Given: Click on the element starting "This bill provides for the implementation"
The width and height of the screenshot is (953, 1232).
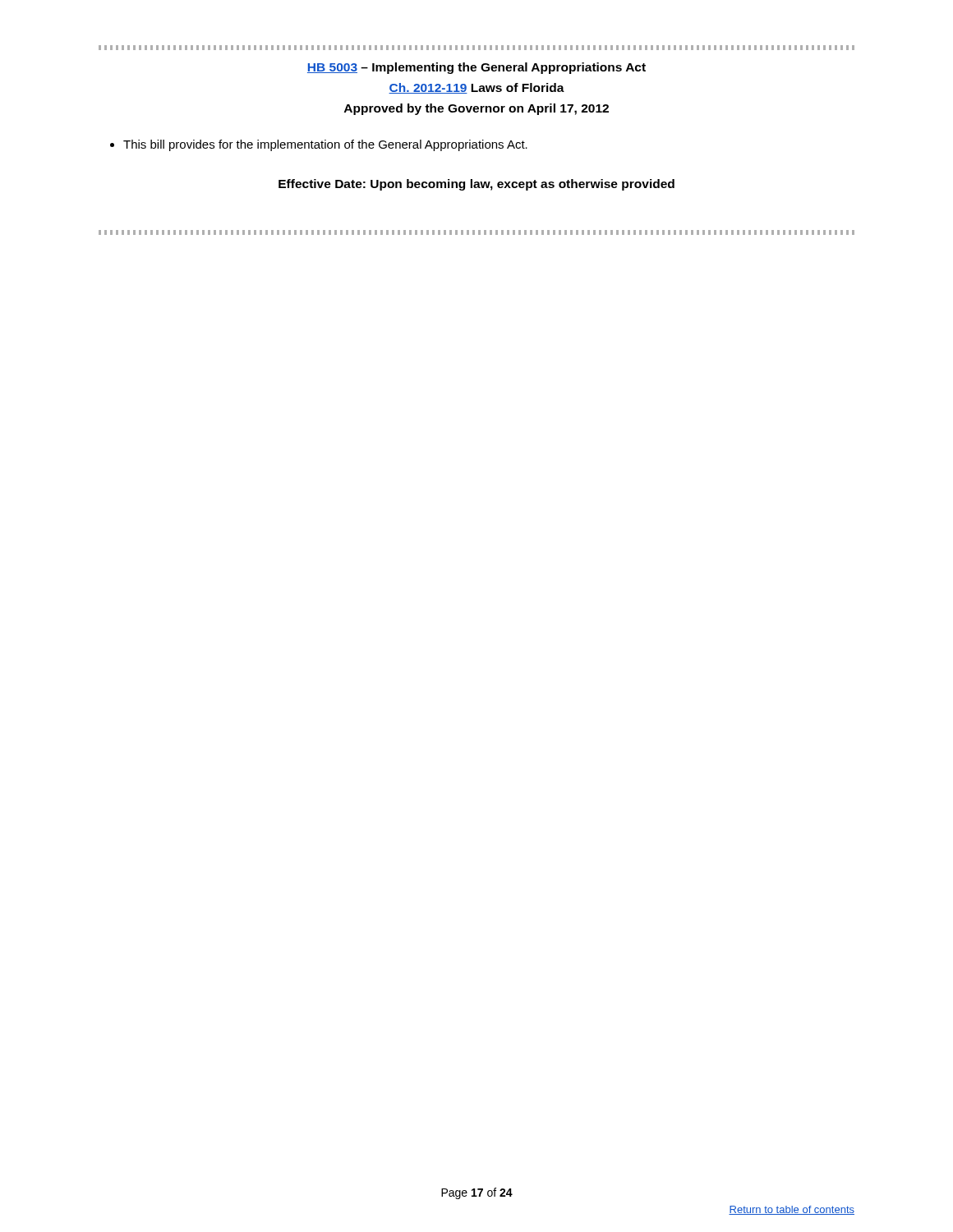Looking at the screenshot, I should [x=476, y=145].
